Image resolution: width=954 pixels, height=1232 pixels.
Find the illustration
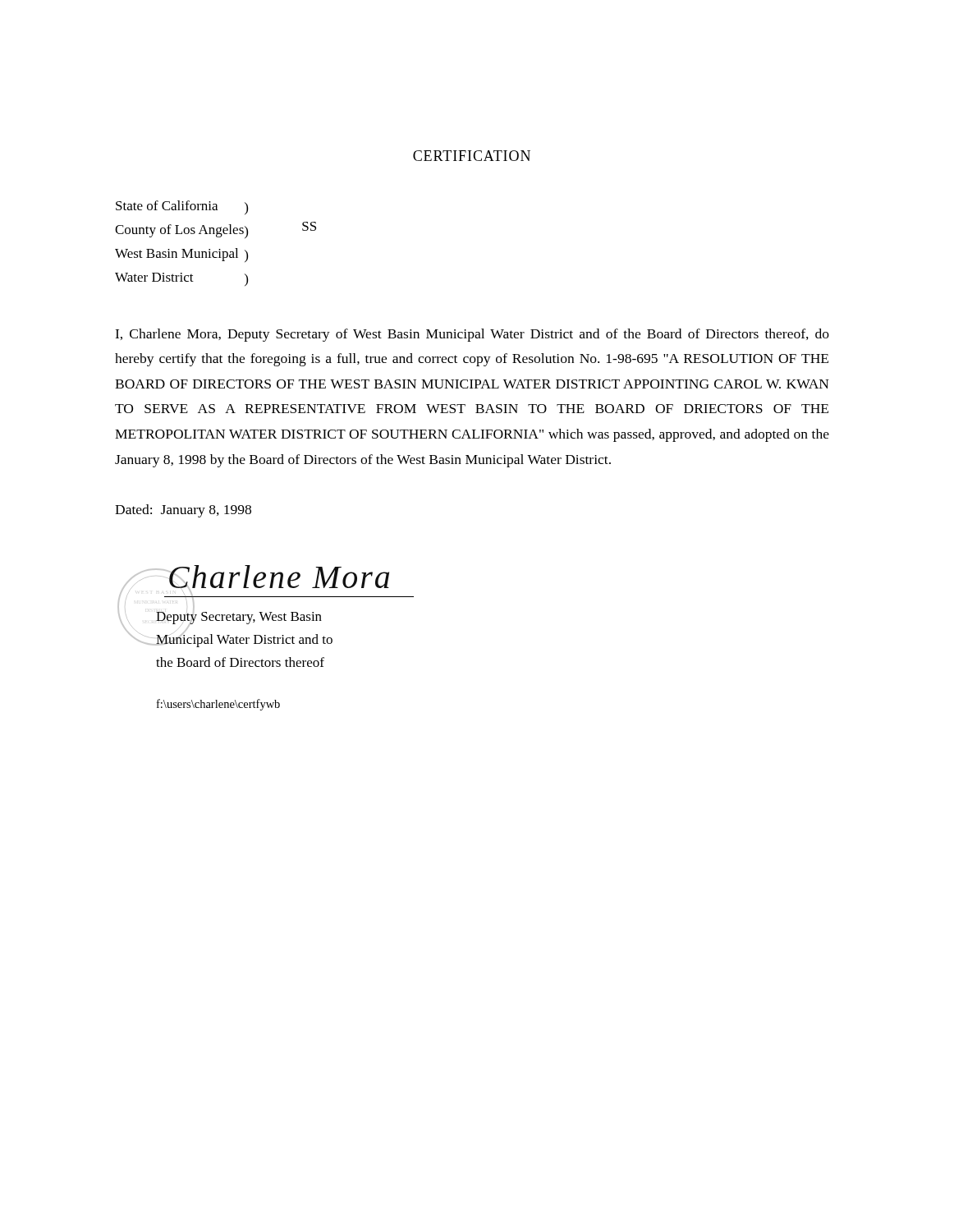[x=472, y=578]
